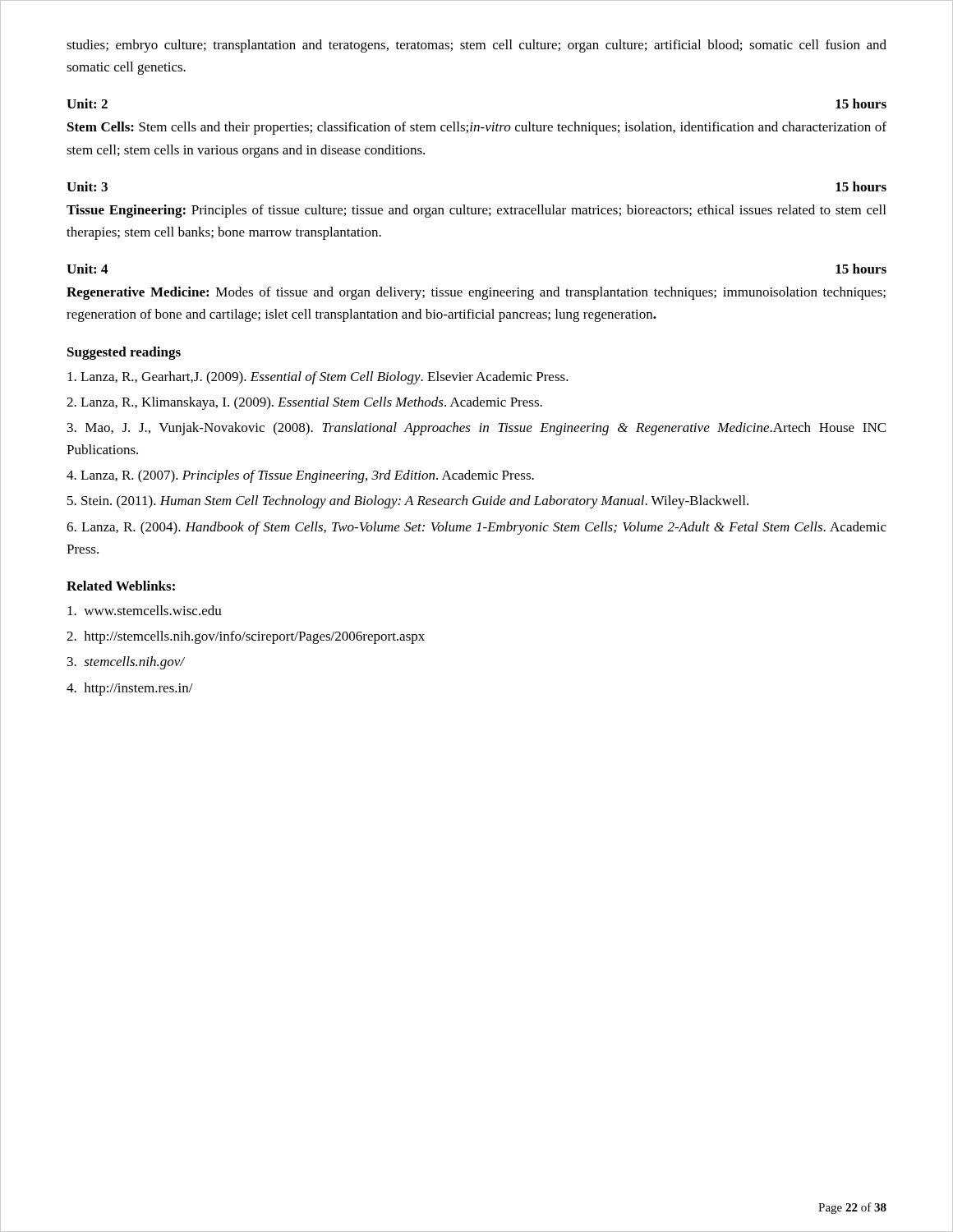Click the passage that begins "6. Lanza, R. (2004). Handbook of Stem"
This screenshot has height=1232, width=953.
476,538
